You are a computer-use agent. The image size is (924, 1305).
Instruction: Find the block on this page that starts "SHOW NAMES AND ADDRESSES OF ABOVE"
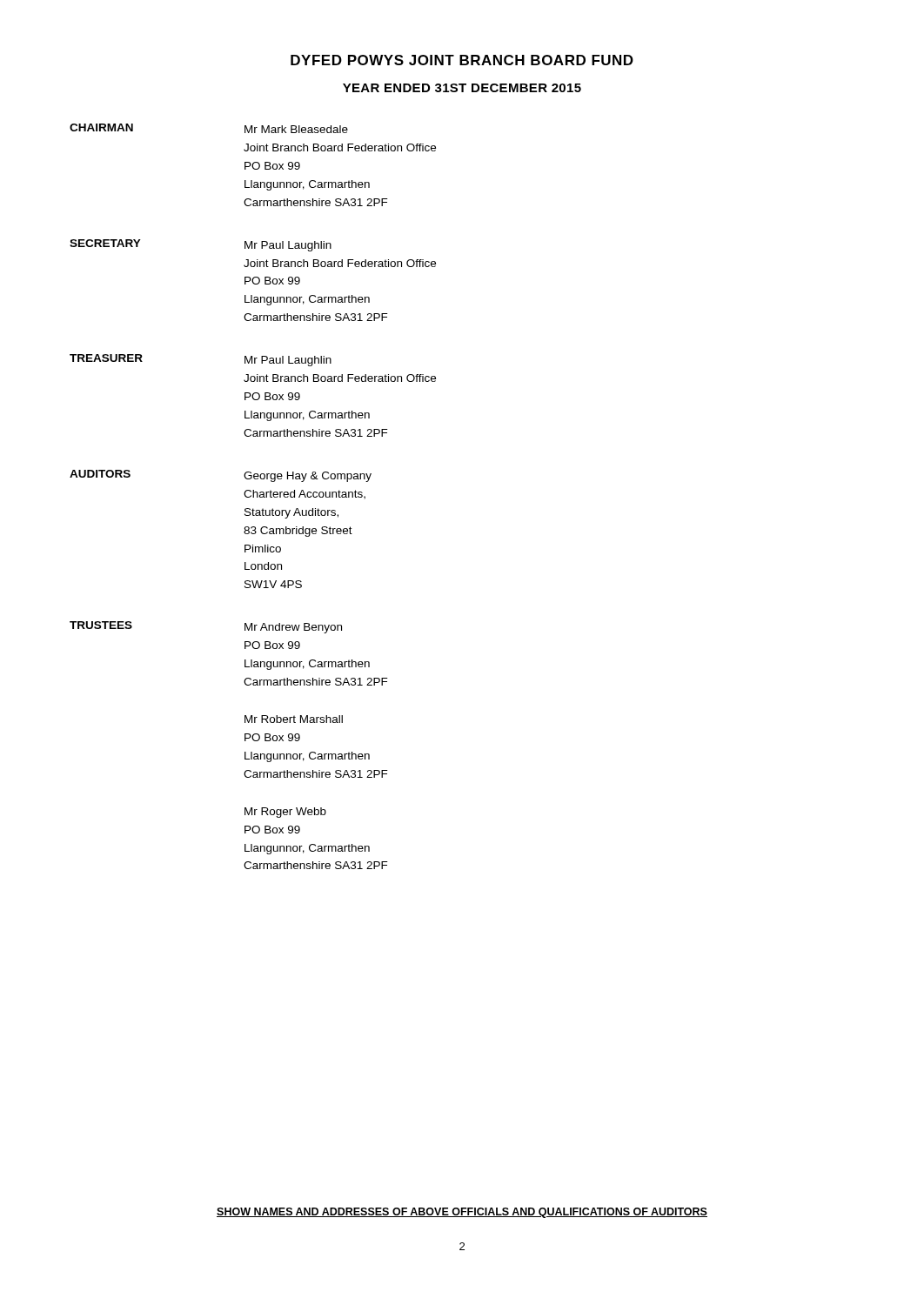(462, 1212)
